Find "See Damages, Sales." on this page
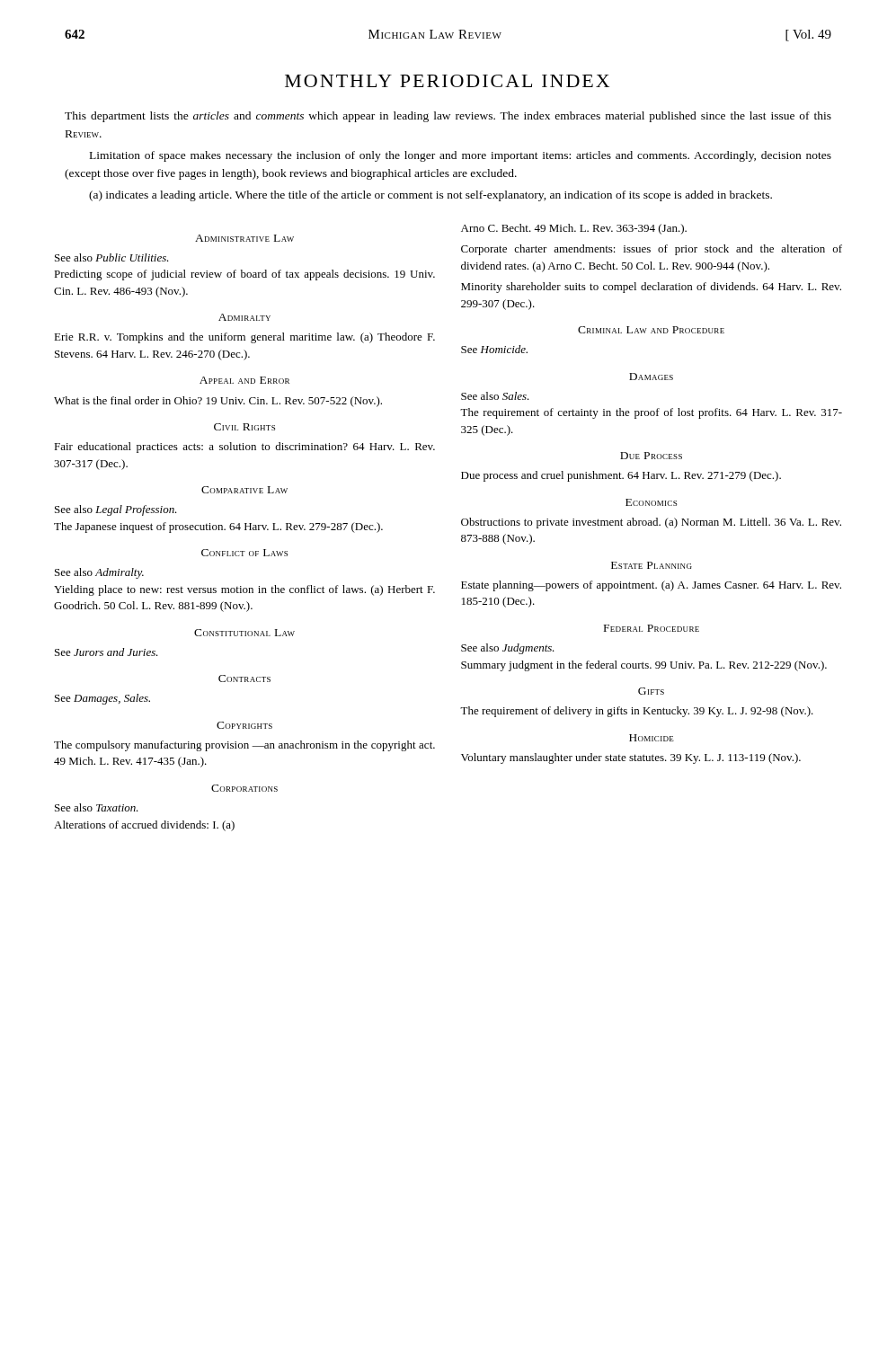The height and width of the screenshot is (1348, 896). [x=103, y=698]
